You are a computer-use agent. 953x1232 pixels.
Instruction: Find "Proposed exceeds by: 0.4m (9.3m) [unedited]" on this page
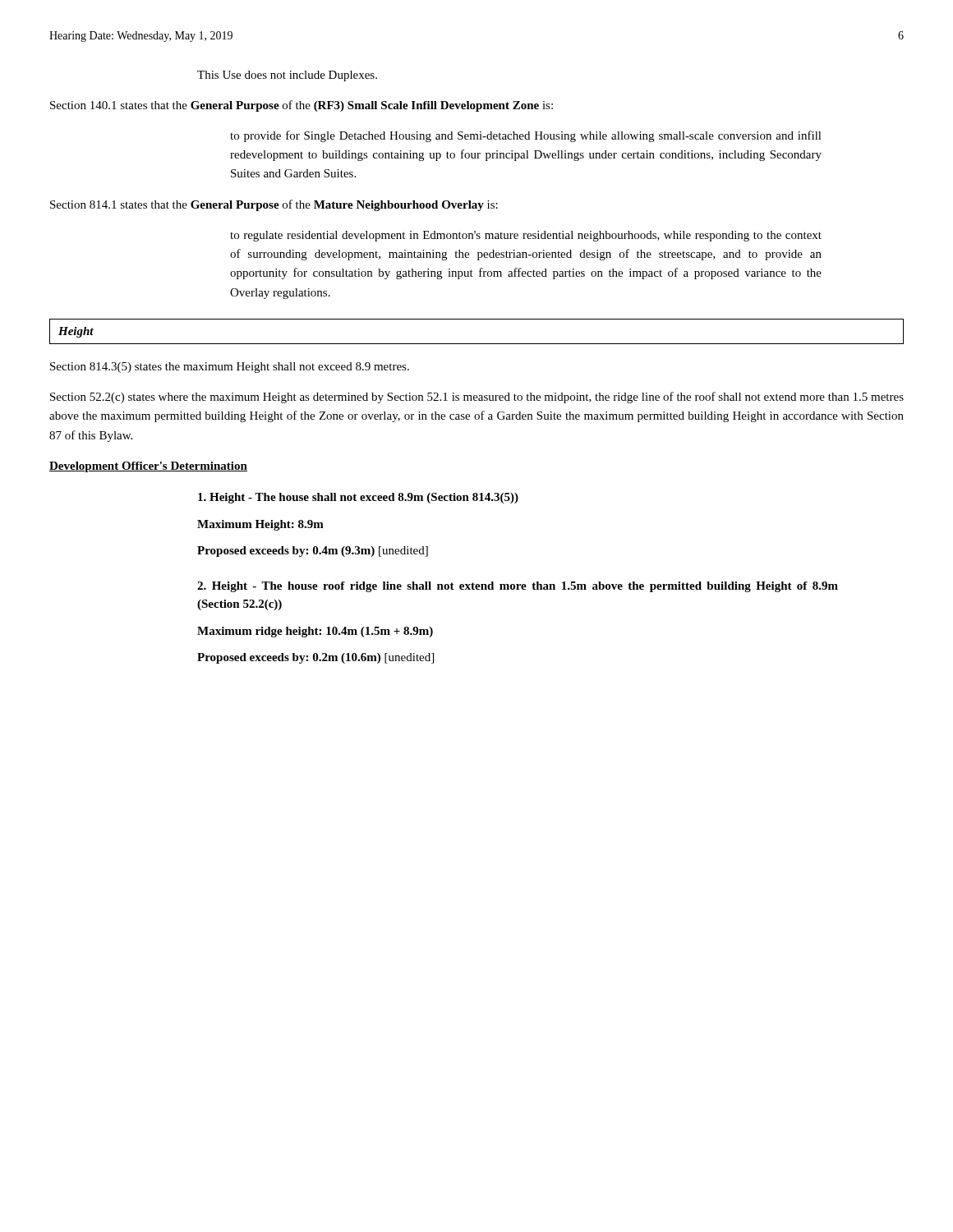[x=313, y=551]
